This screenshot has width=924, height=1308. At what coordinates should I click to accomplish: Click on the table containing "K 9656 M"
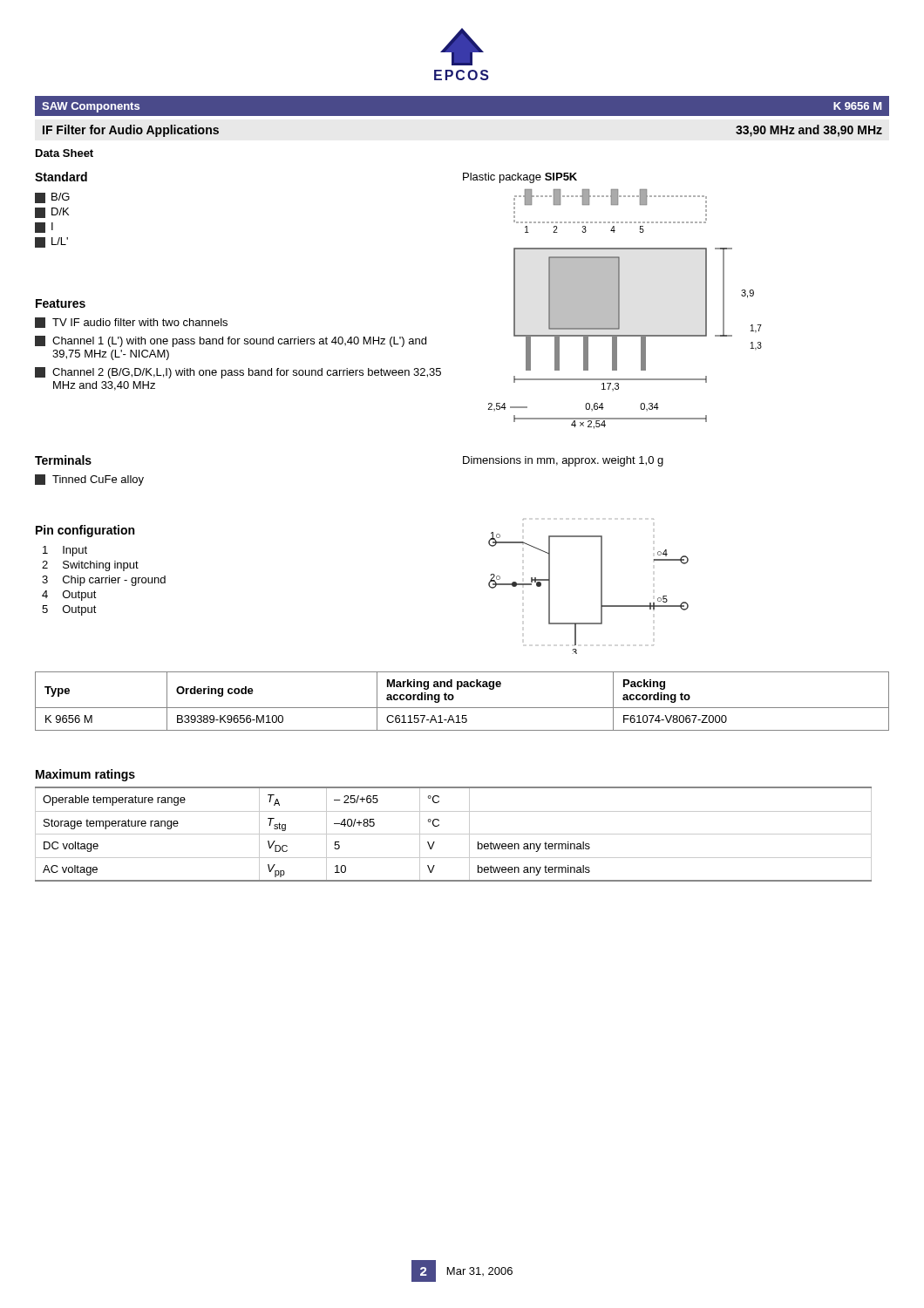click(x=462, y=701)
